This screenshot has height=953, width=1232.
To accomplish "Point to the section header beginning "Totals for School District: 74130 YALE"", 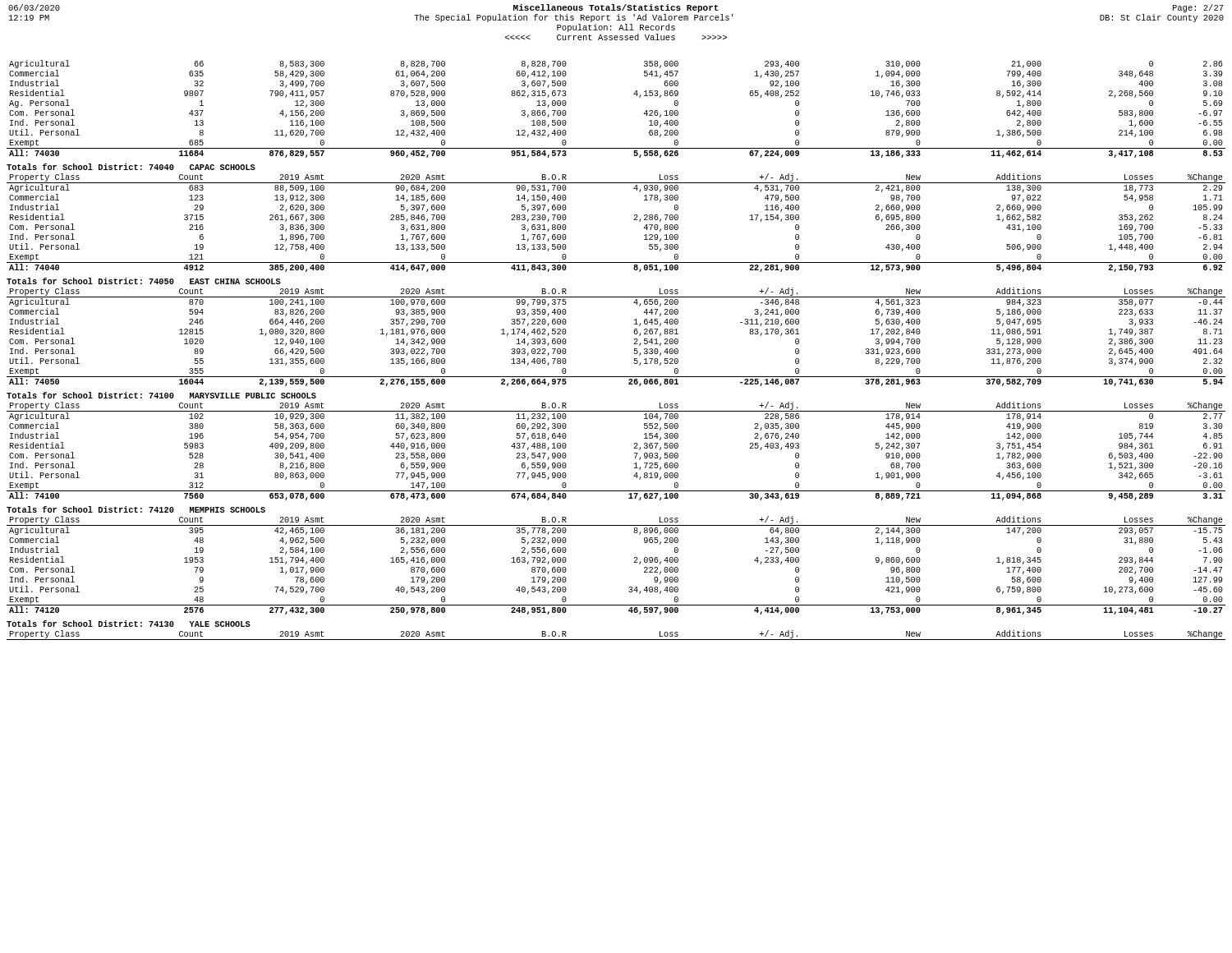I will (x=128, y=624).
